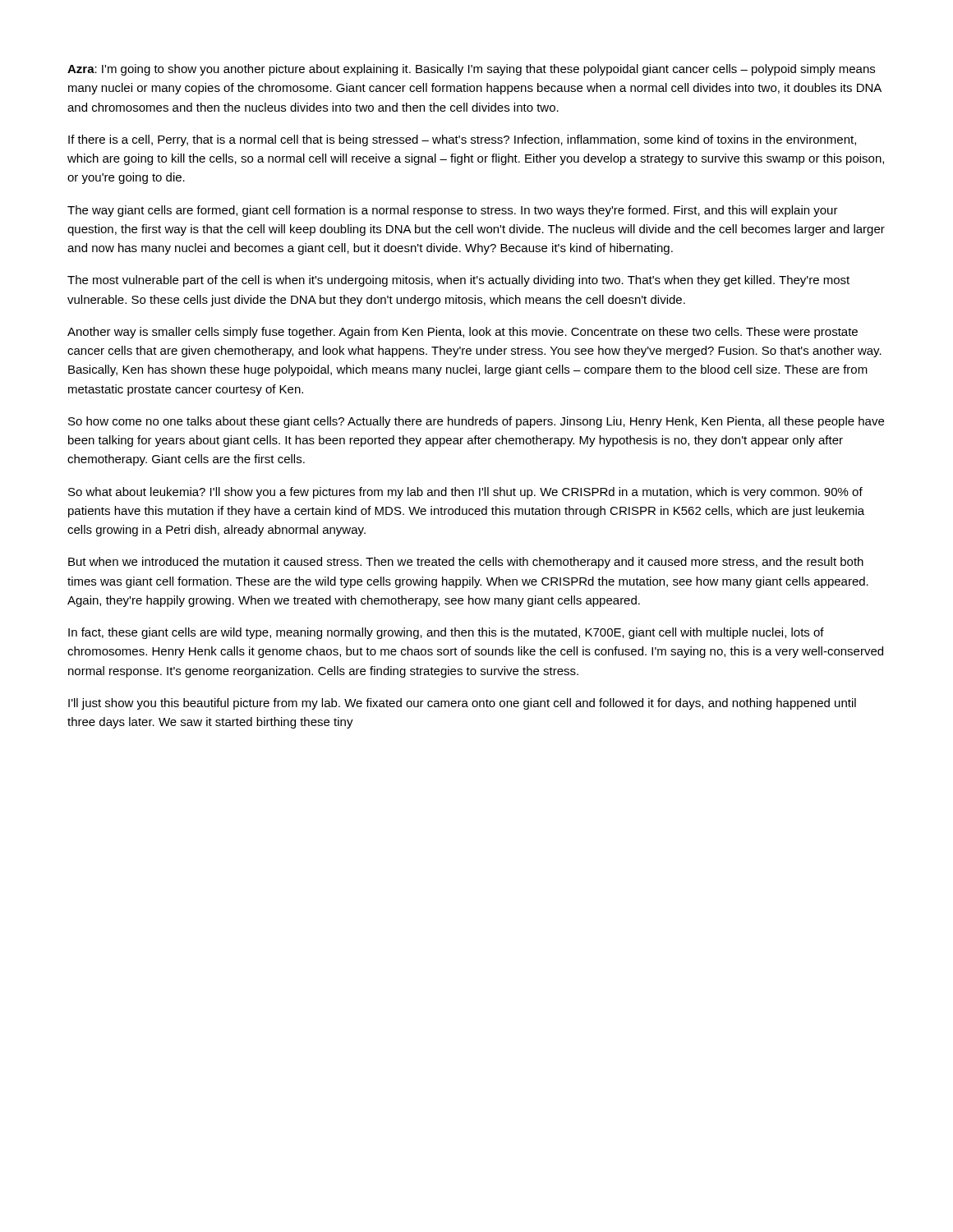Click the passage that begins "So what about leukemia? I'll show you a"

point(466,510)
